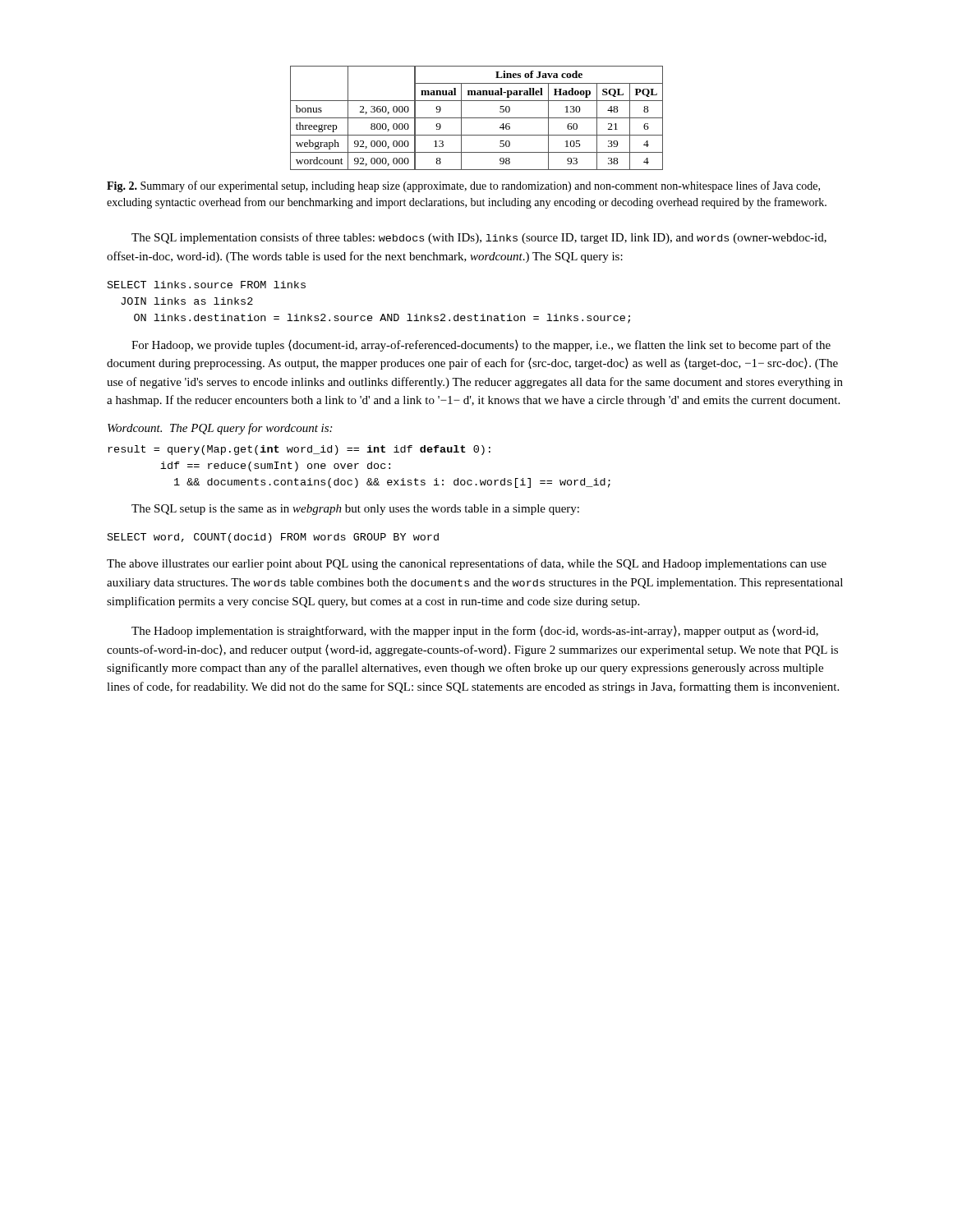This screenshot has width=953, height=1232.
Task: Point to the block starting "The SQL implementation consists of three tables:"
Action: pyautogui.click(x=467, y=247)
